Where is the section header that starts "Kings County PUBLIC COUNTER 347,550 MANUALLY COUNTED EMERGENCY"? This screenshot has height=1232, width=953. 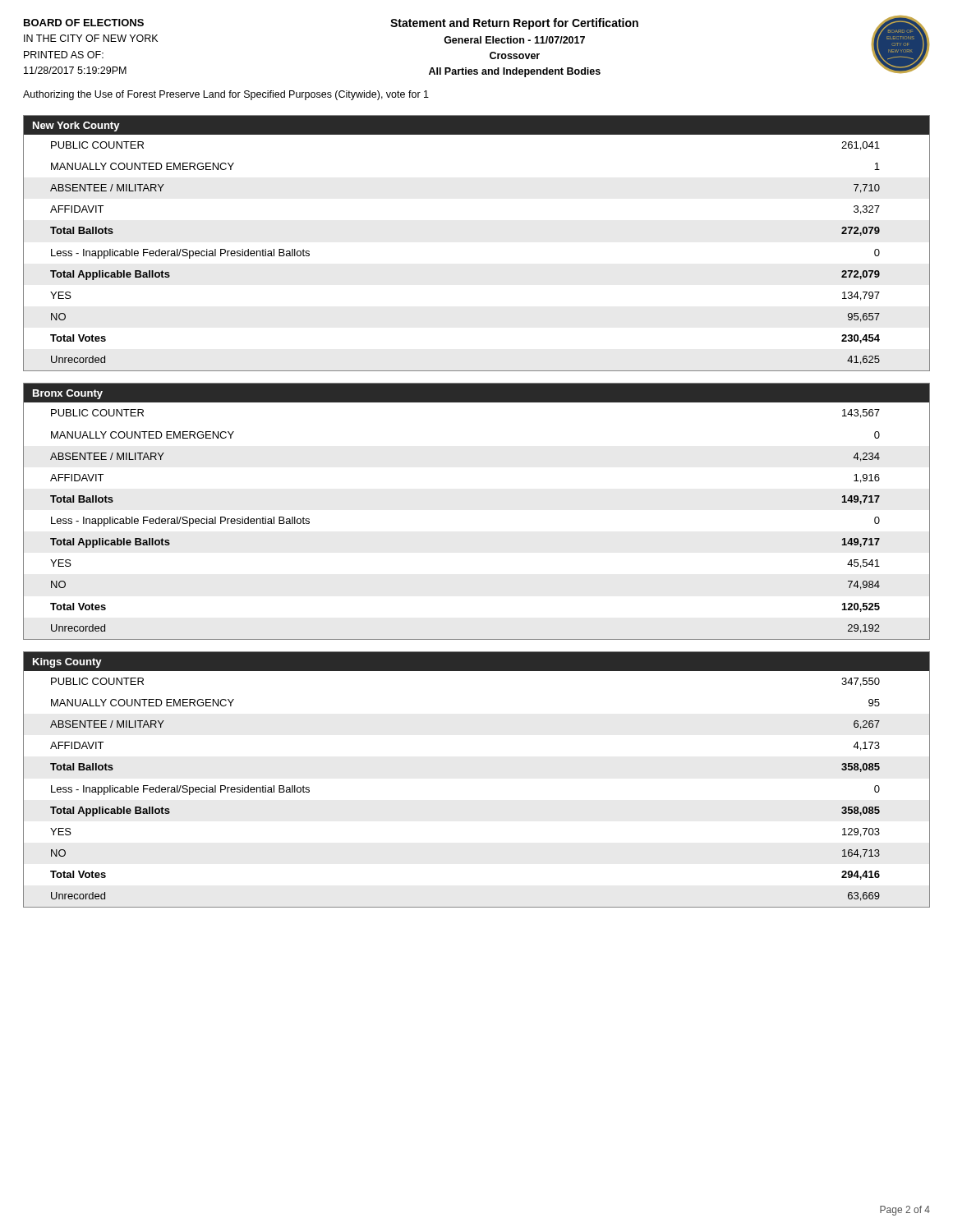476,661
